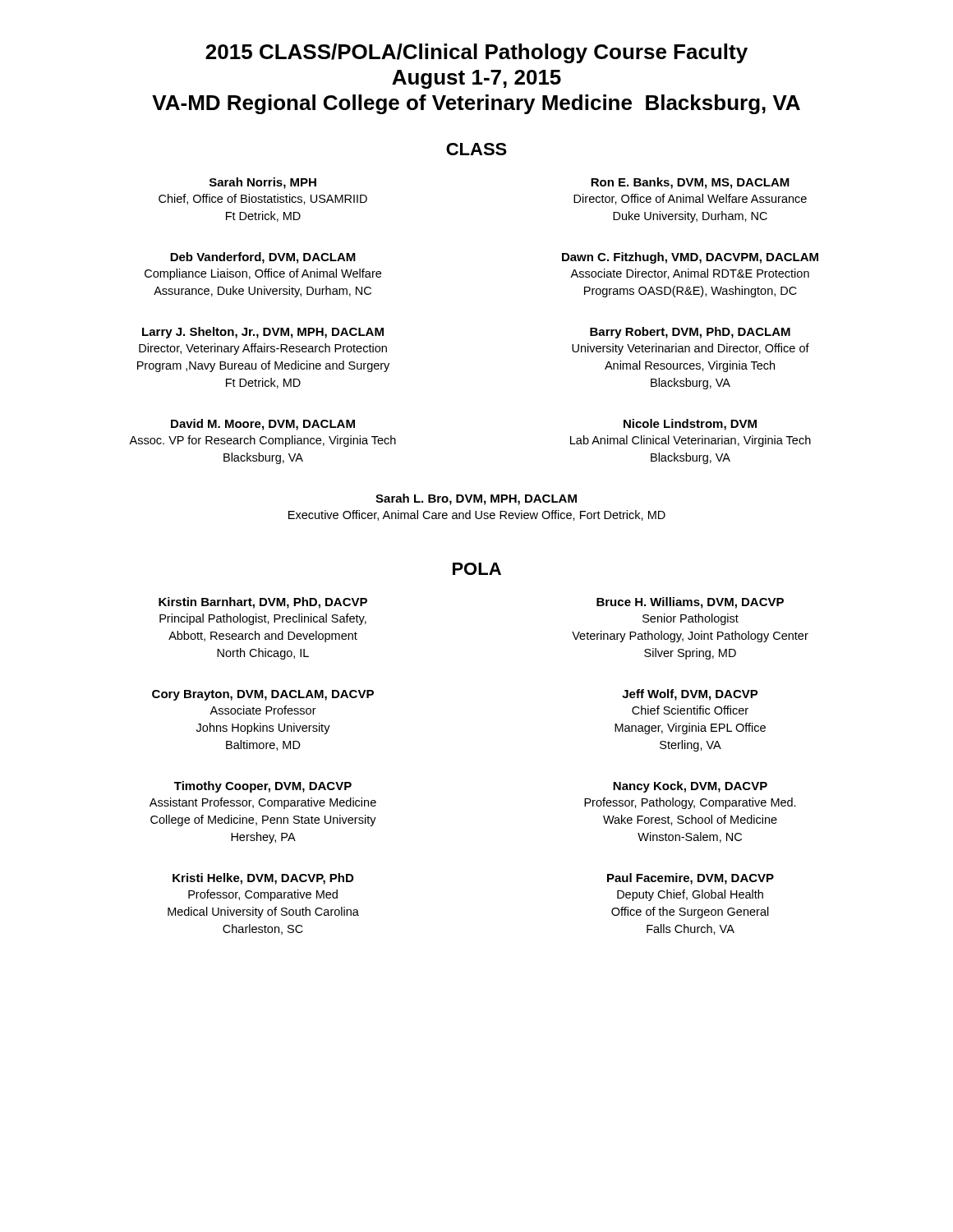
Task: Point to the block beginning "Larry J. Shelton, Jr., DVM, MPH, DACLAM"
Action: pos(263,358)
